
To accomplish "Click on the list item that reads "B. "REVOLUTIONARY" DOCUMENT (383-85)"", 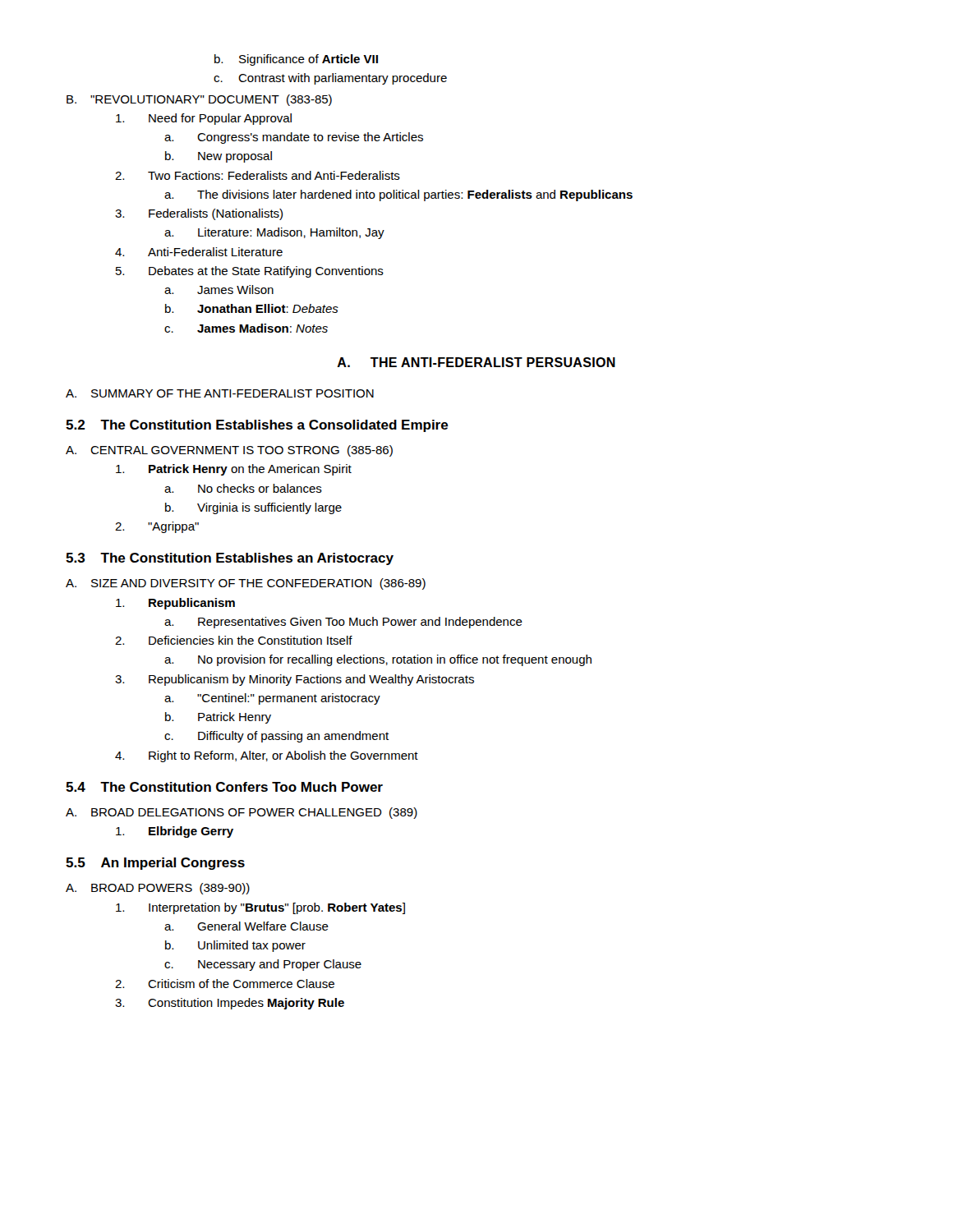I will [199, 99].
